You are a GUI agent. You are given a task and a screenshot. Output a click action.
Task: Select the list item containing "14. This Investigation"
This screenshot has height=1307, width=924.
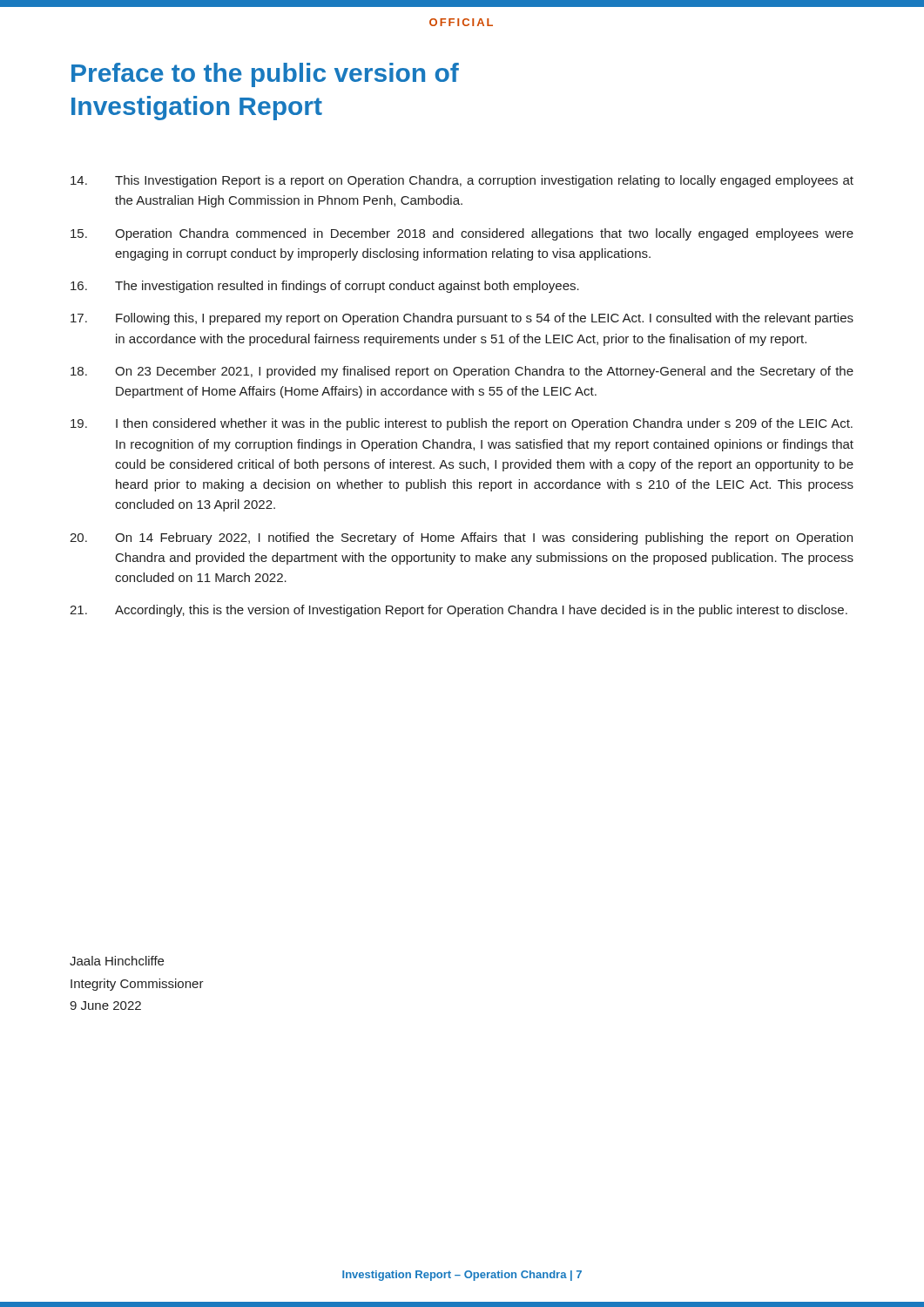462,190
